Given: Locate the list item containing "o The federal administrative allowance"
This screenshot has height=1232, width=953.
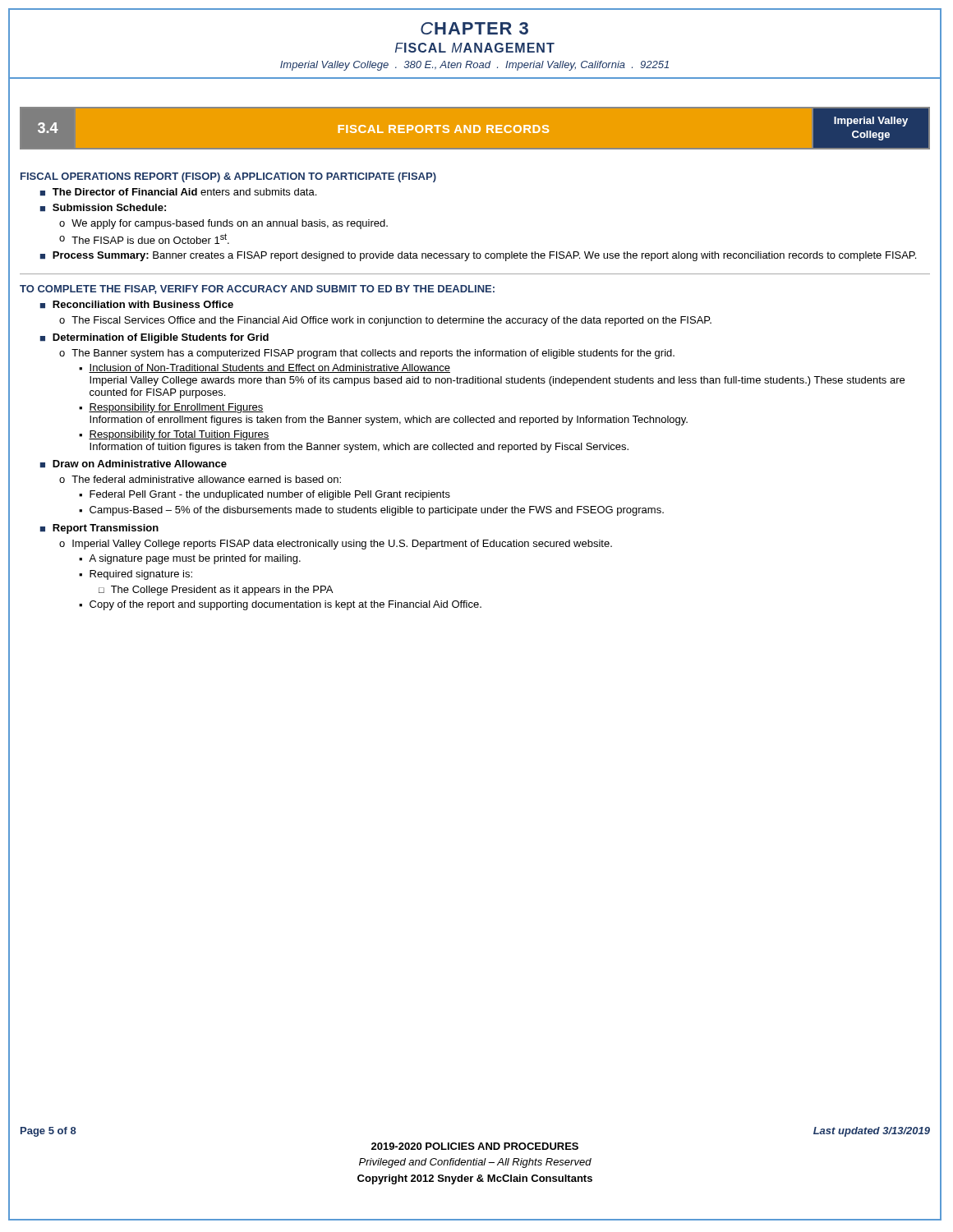Looking at the screenshot, I should pyautogui.click(x=201, y=479).
